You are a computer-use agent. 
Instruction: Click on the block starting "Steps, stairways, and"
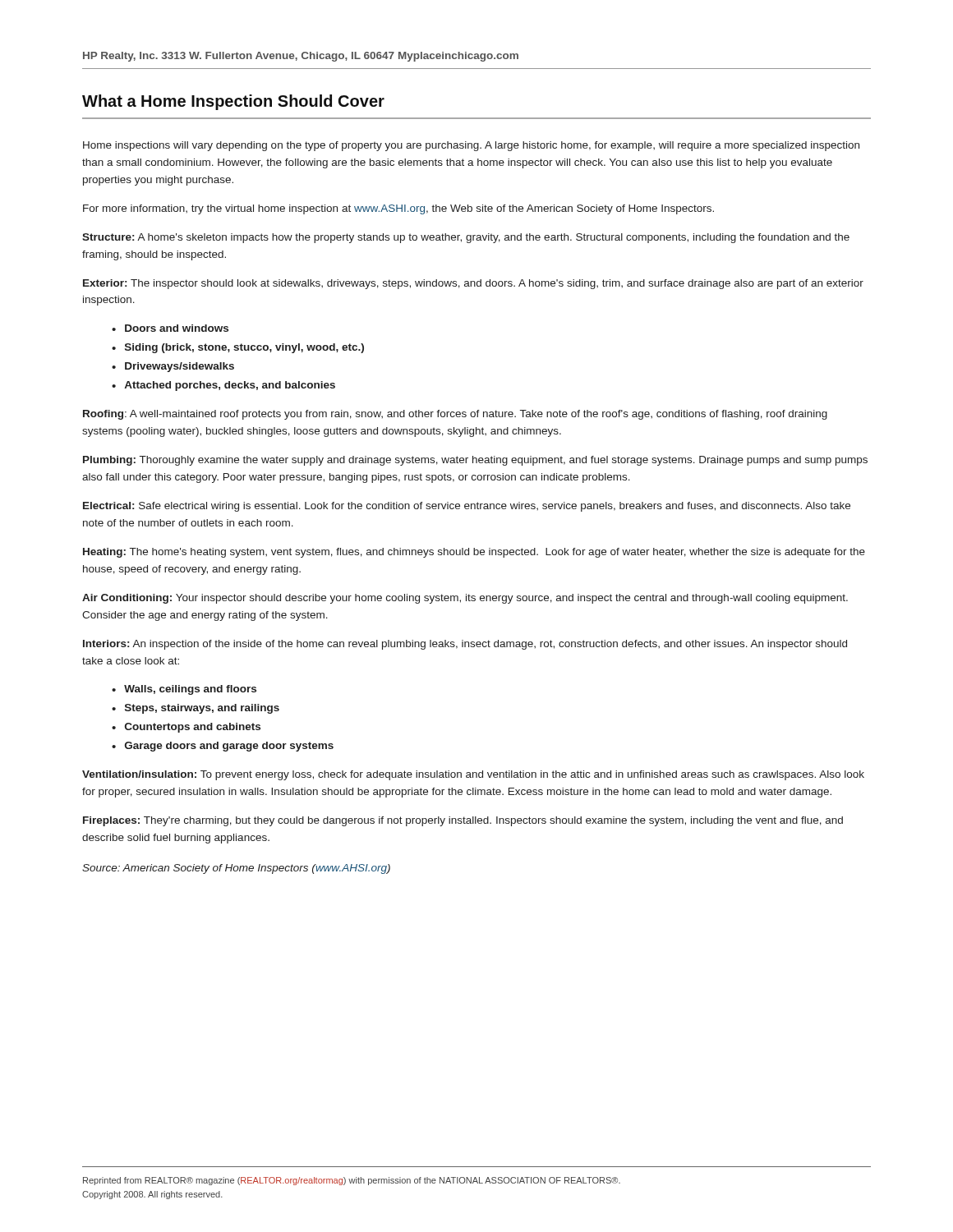(202, 709)
